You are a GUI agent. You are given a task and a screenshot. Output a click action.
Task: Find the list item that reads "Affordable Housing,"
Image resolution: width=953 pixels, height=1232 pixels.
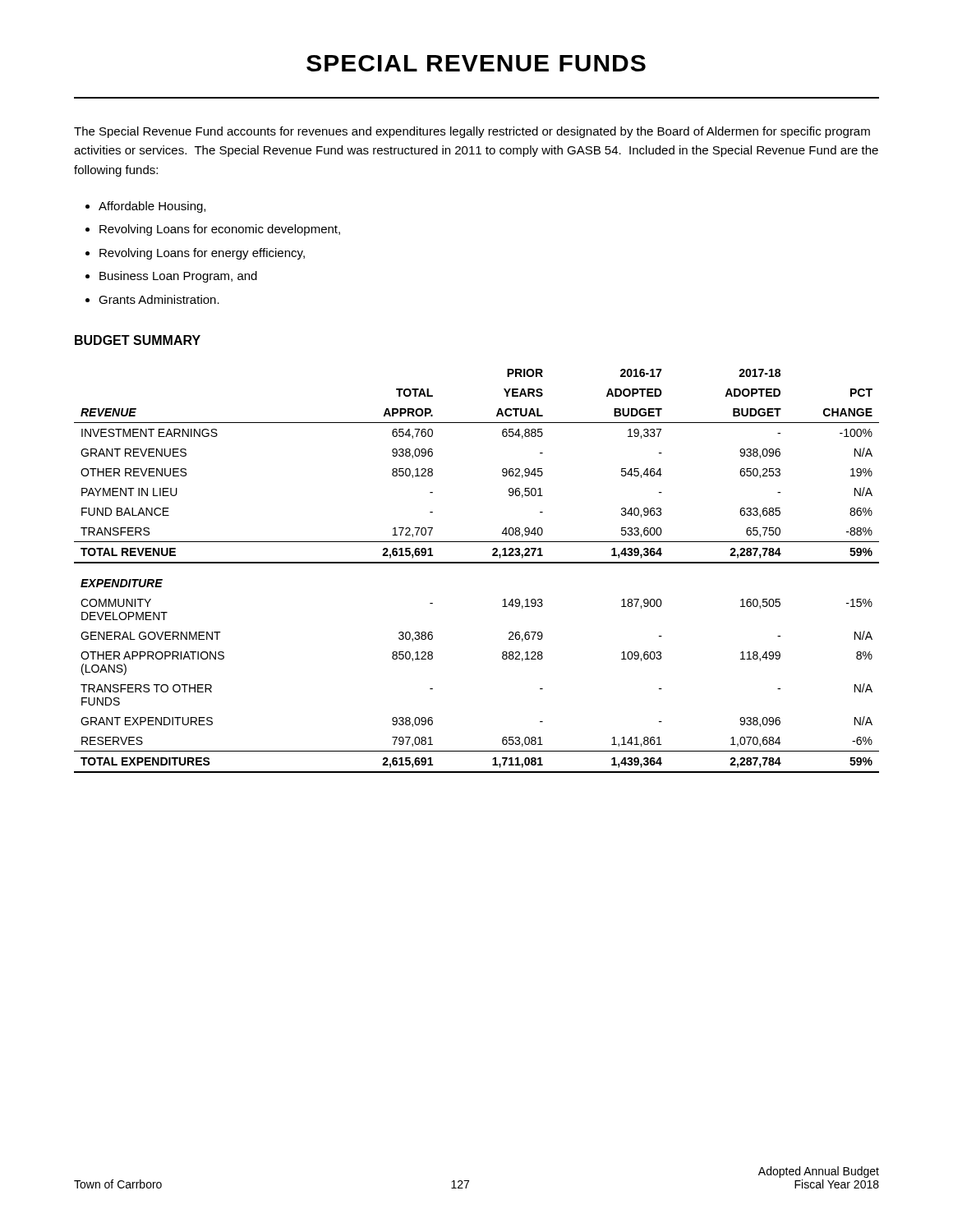click(153, 206)
